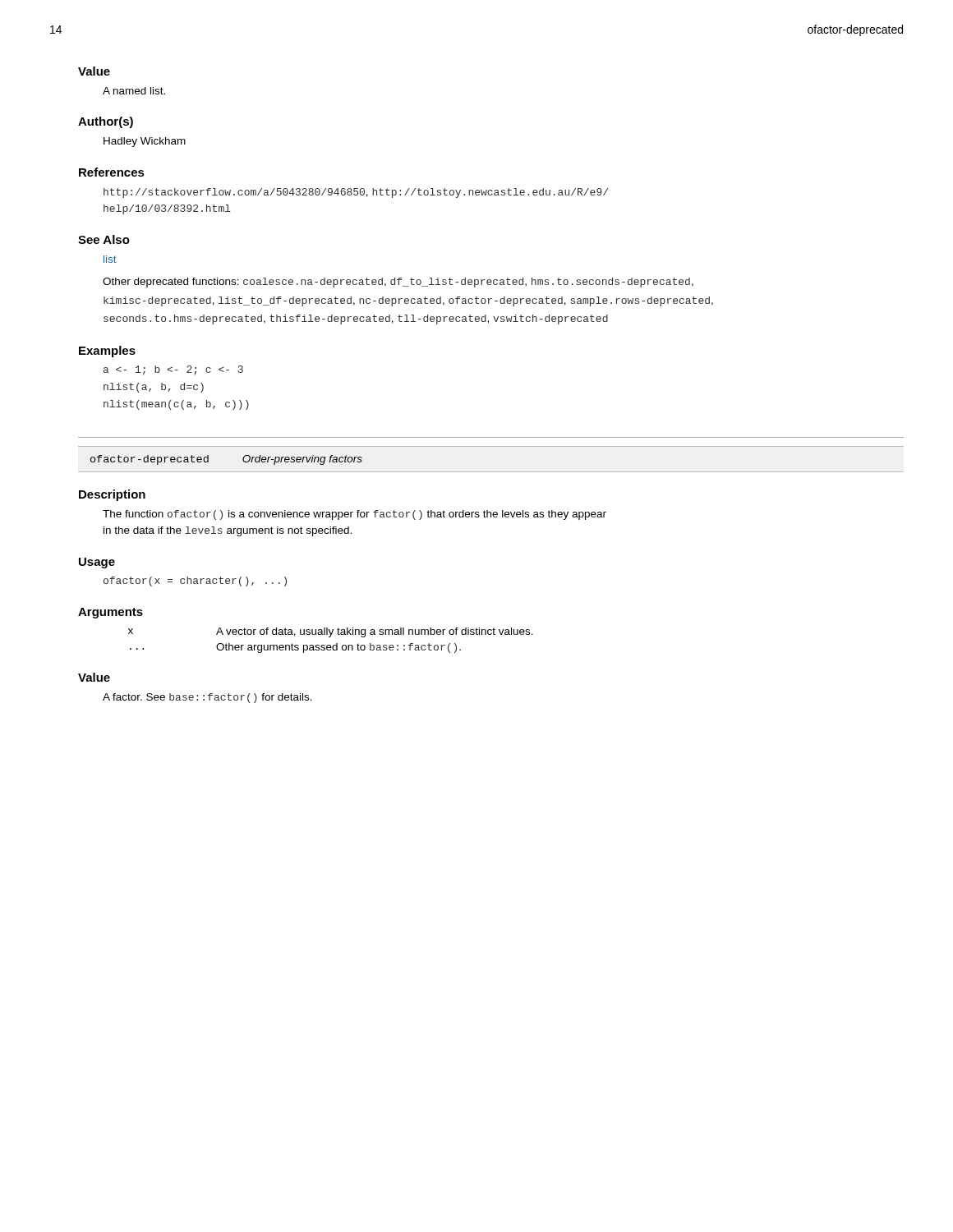Find the block on this page that starts "Other deprecated functions: coalesce.na-deprecated, df_to_list-deprecated,"
This screenshot has height=1232, width=953.
[408, 300]
